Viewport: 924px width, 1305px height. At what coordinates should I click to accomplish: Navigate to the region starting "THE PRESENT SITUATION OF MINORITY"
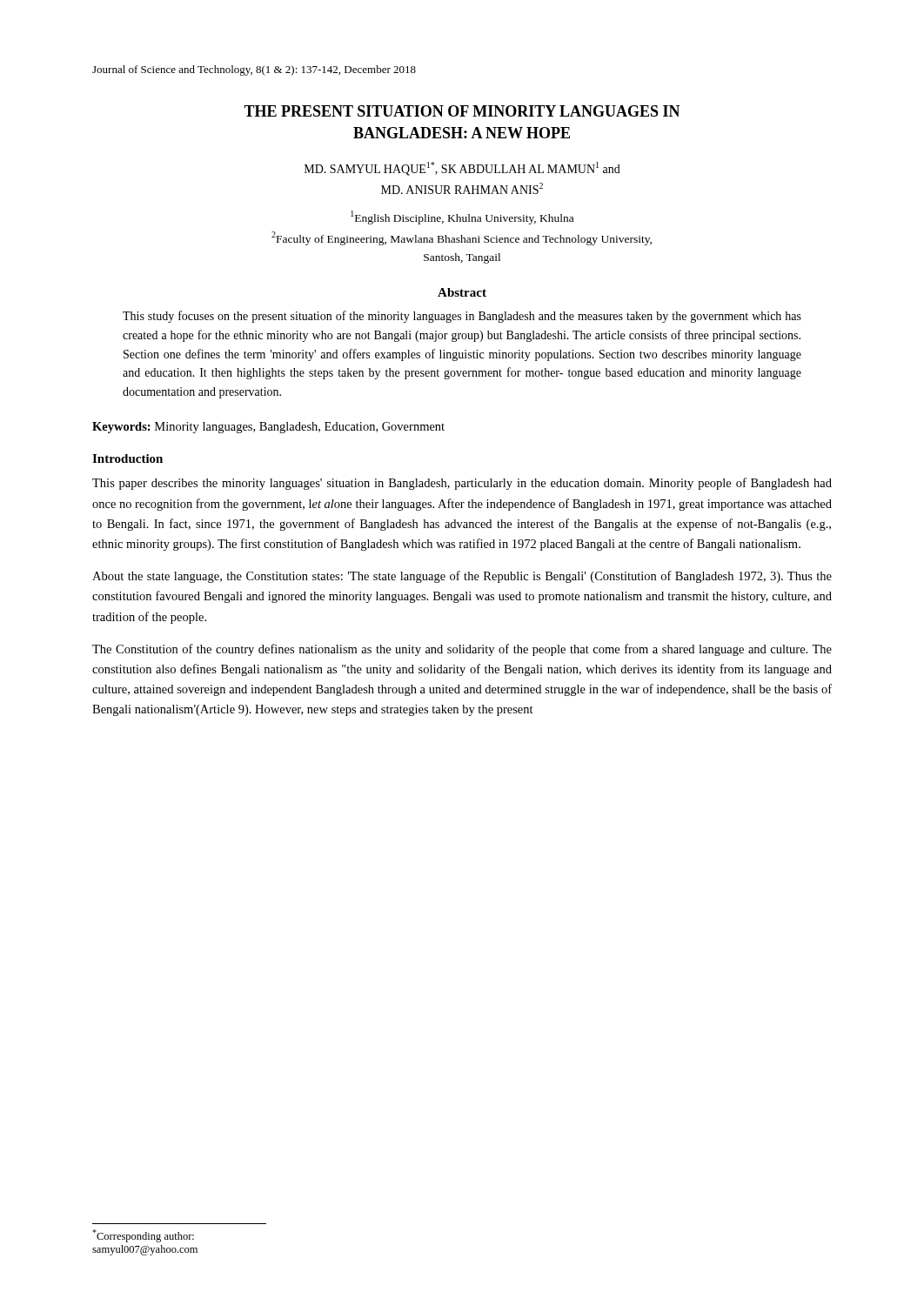click(462, 122)
